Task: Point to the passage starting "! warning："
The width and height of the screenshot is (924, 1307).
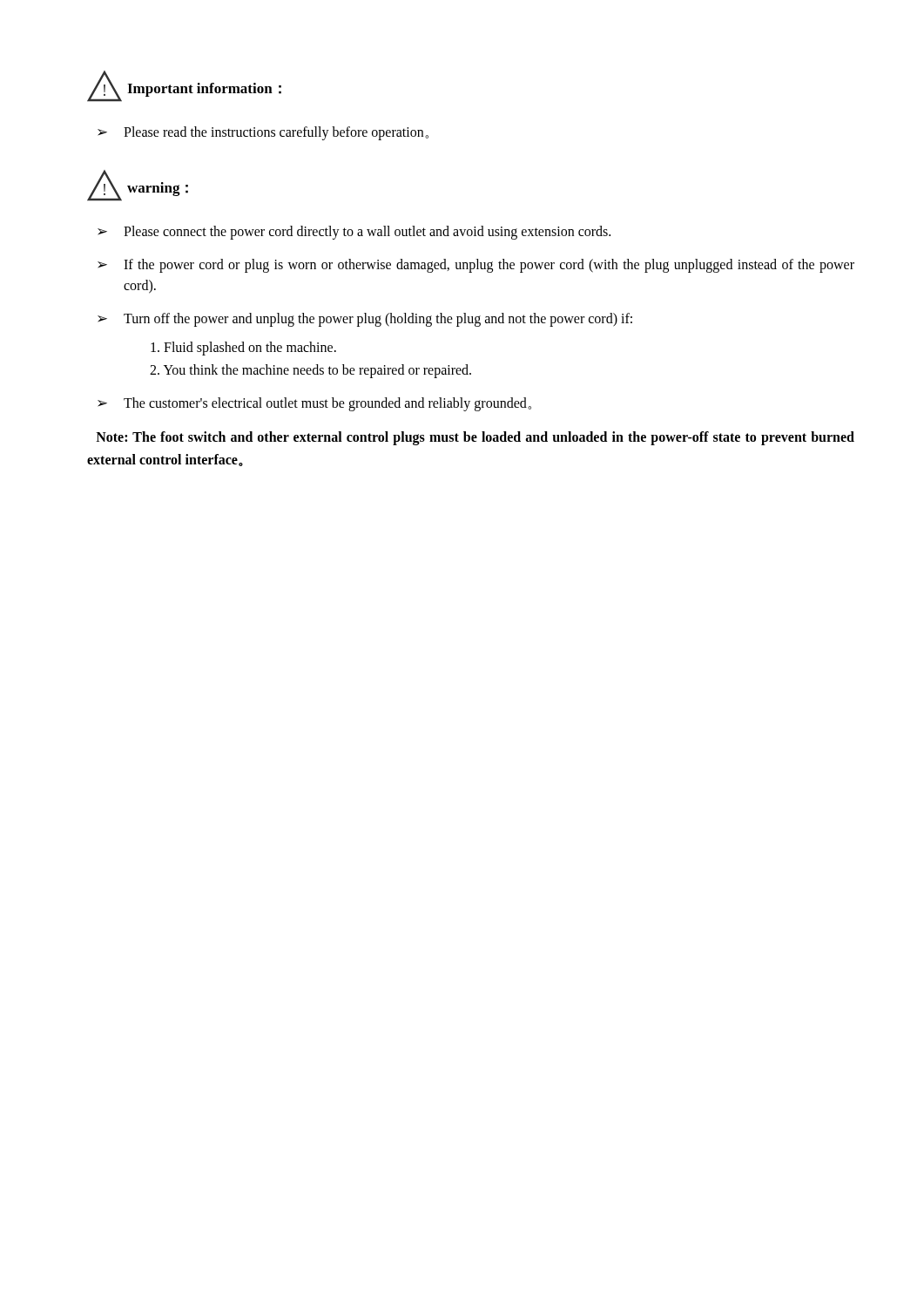Action: [141, 187]
